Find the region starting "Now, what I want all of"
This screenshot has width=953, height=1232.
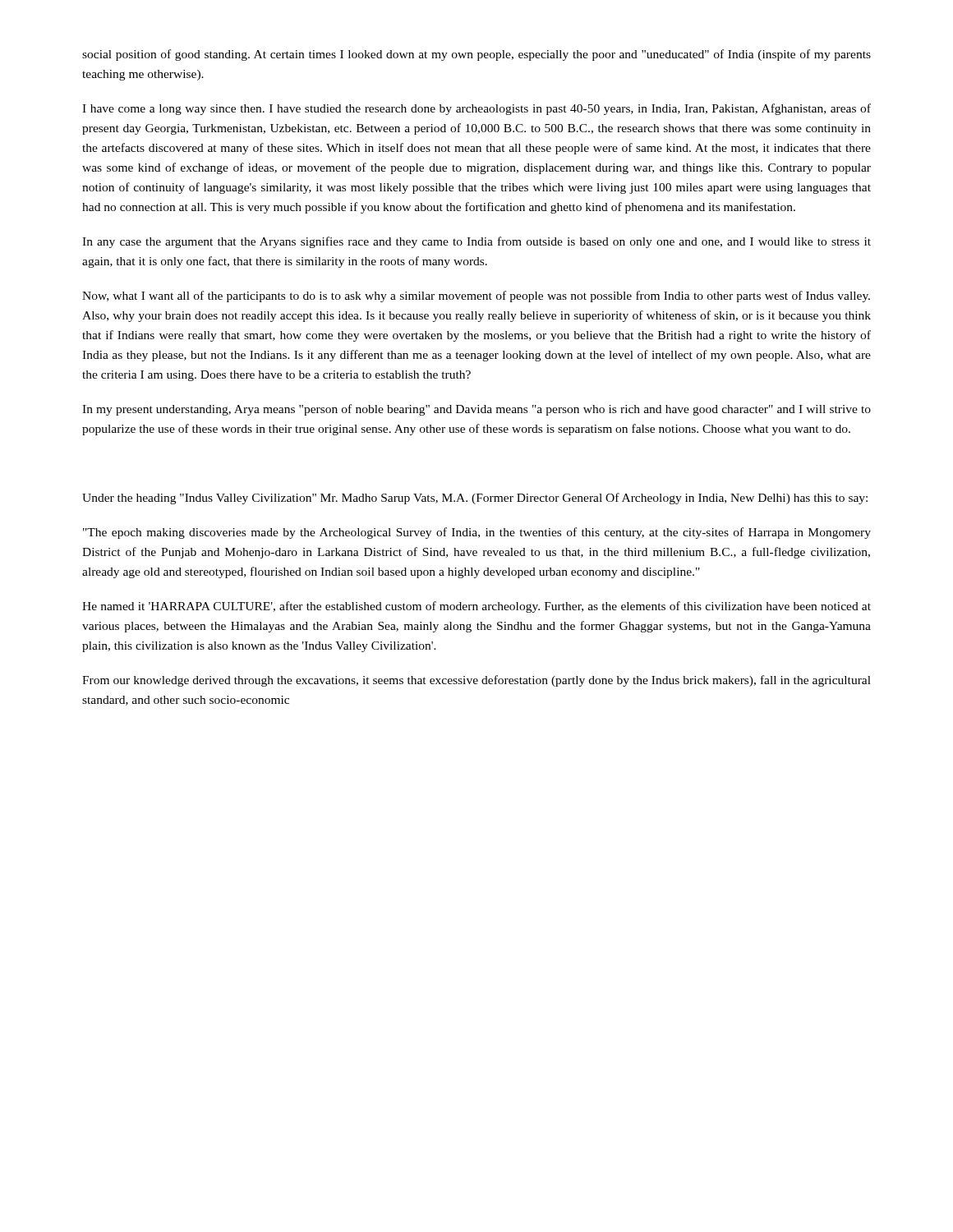pos(476,335)
